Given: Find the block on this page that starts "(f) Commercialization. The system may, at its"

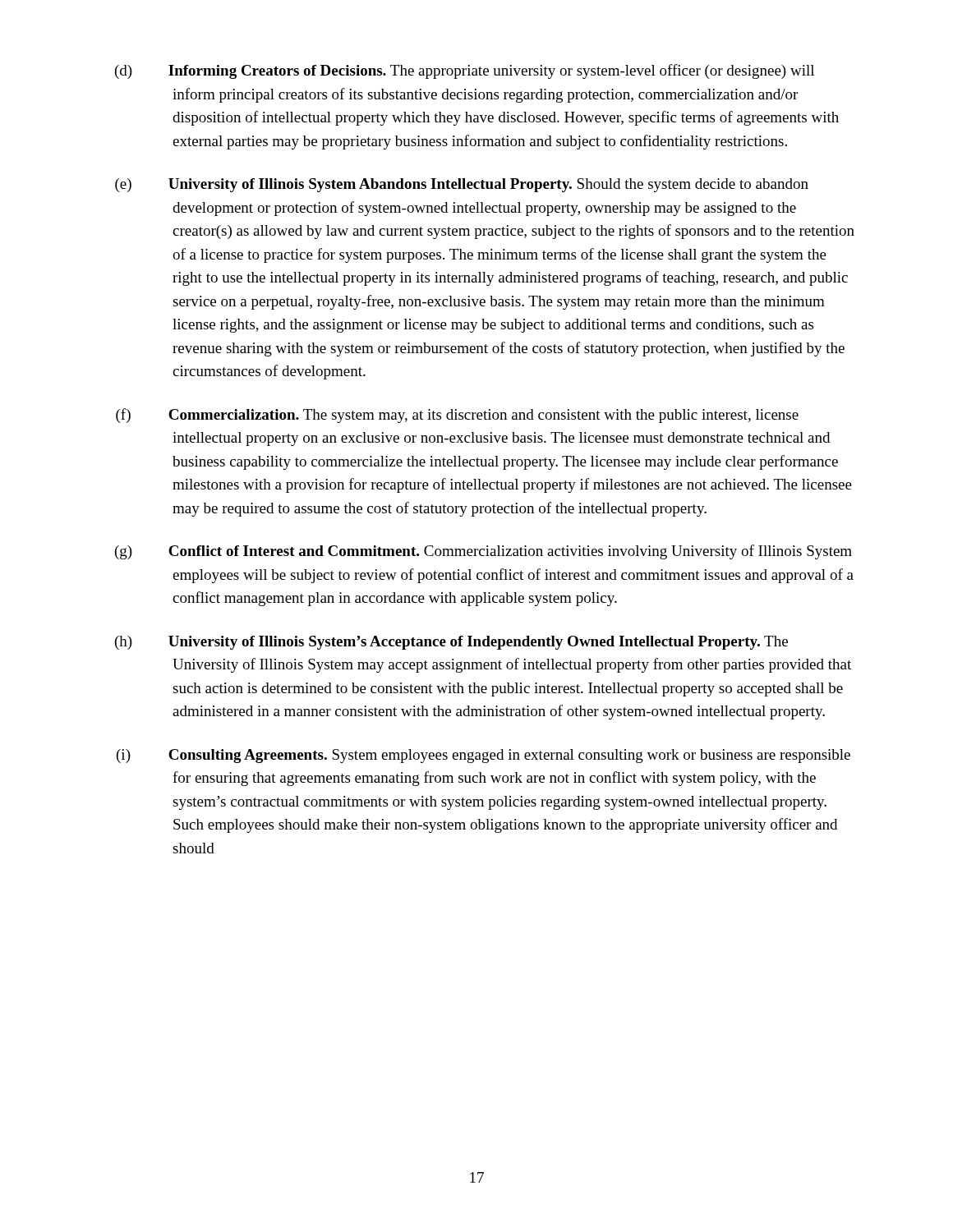Looking at the screenshot, I should click(475, 460).
